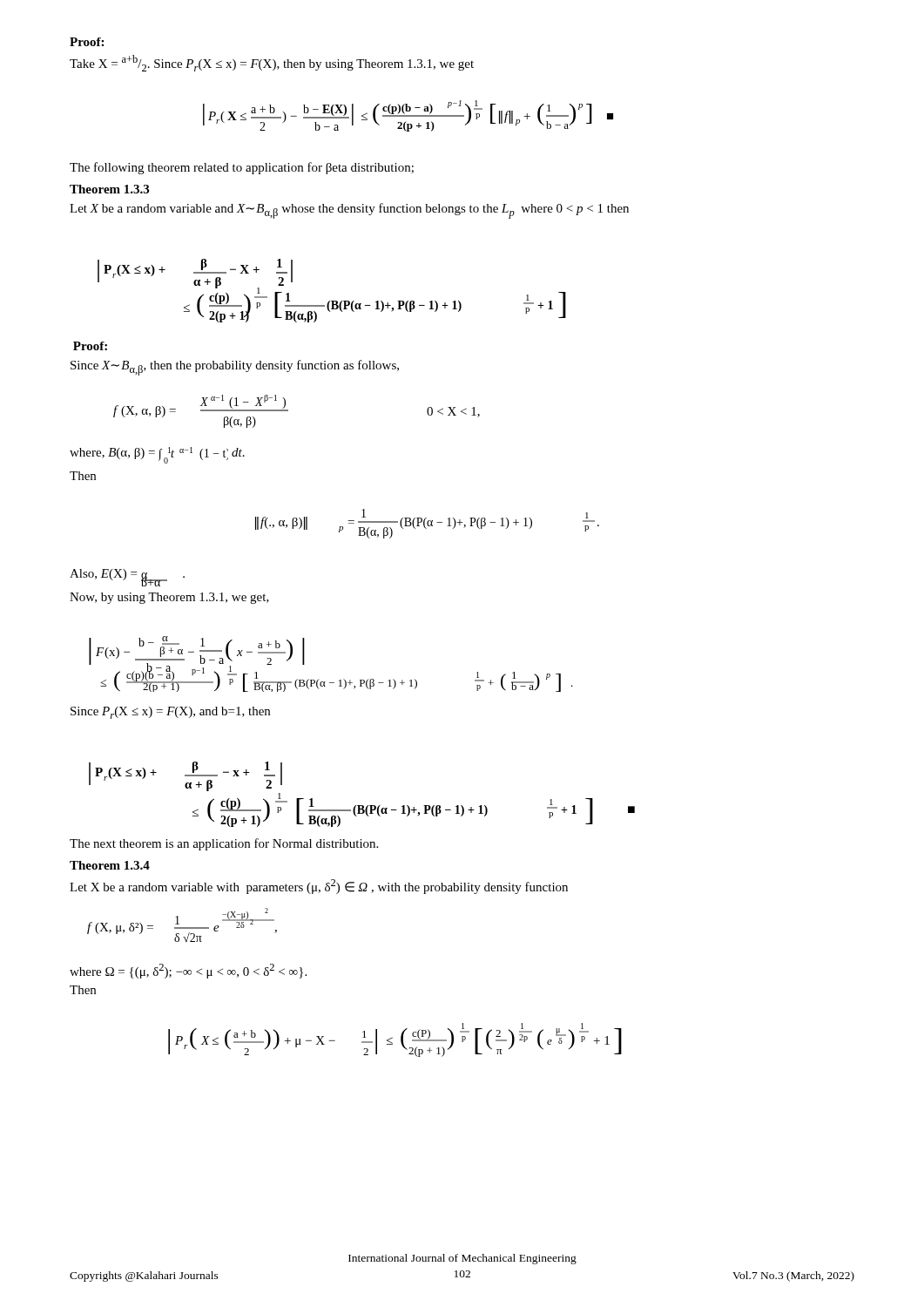
Task: Locate the block of text that opens with "where, B(α, β) ="
Action: coord(157,454)
